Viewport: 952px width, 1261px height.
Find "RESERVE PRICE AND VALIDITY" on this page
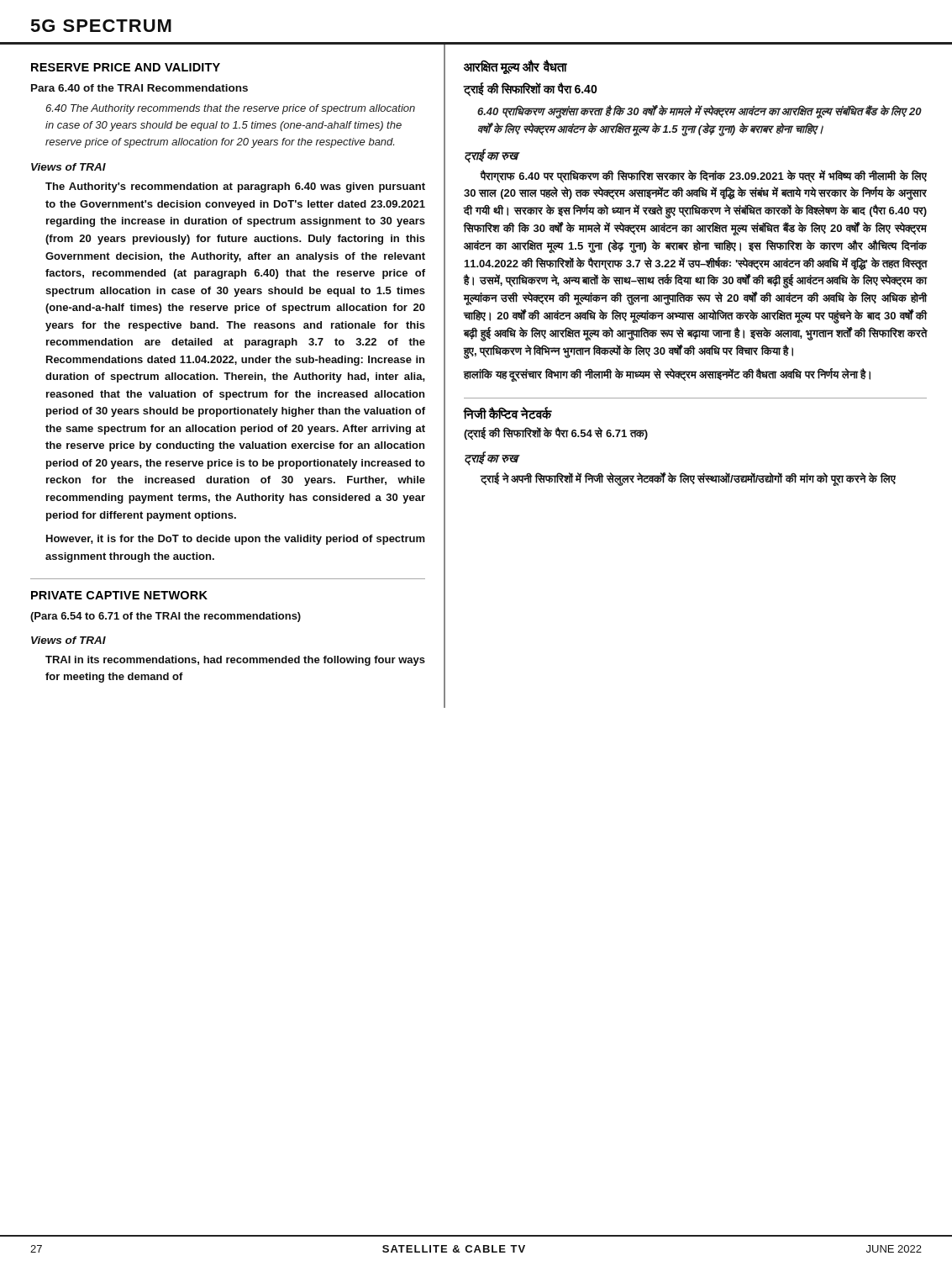click(125, 67)
